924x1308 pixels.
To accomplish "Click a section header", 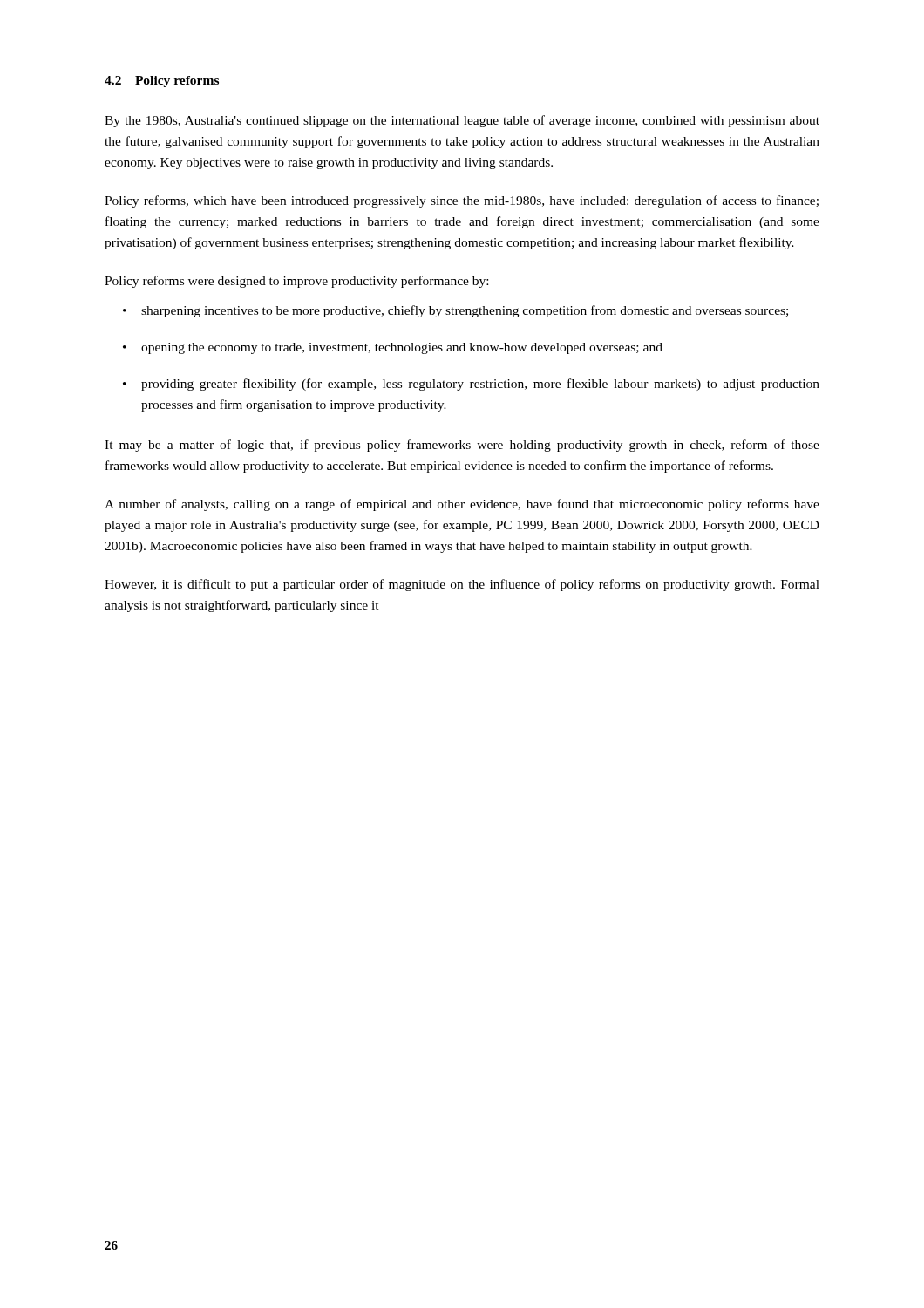I will [x=162, y=80].
